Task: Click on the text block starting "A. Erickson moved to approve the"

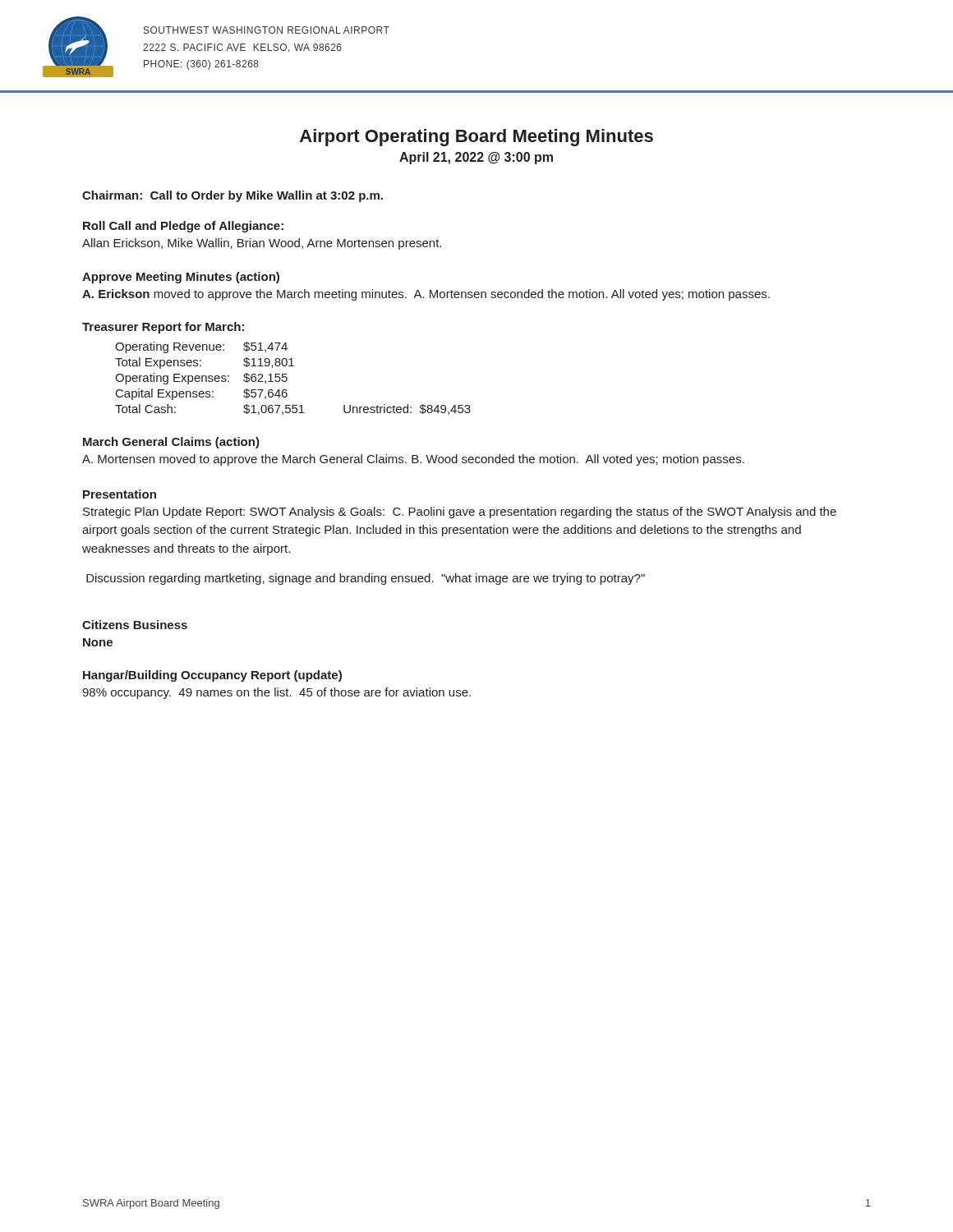Action: [476, 294]
